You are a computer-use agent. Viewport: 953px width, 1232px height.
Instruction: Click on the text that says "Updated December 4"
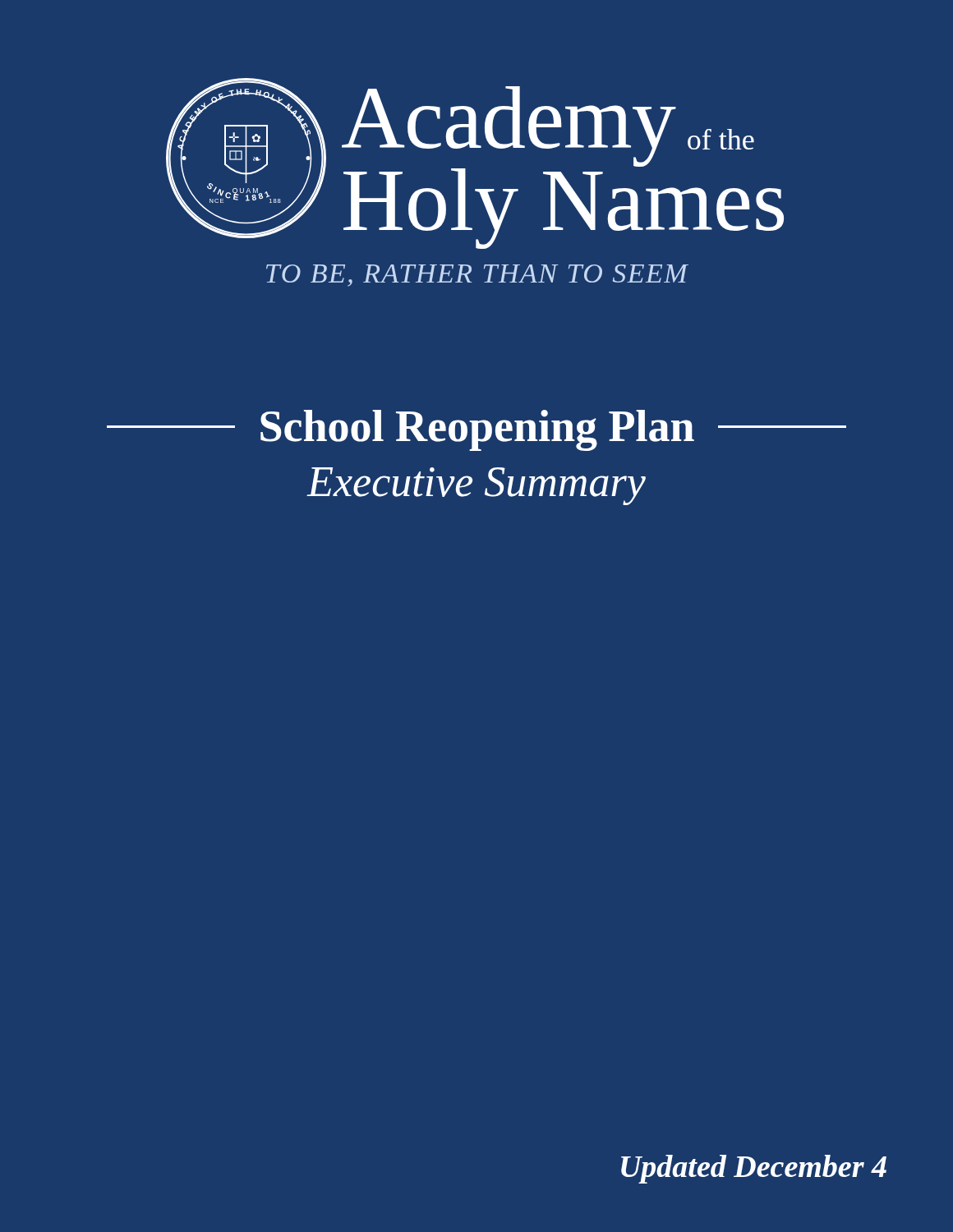(x=753, y=1166)
